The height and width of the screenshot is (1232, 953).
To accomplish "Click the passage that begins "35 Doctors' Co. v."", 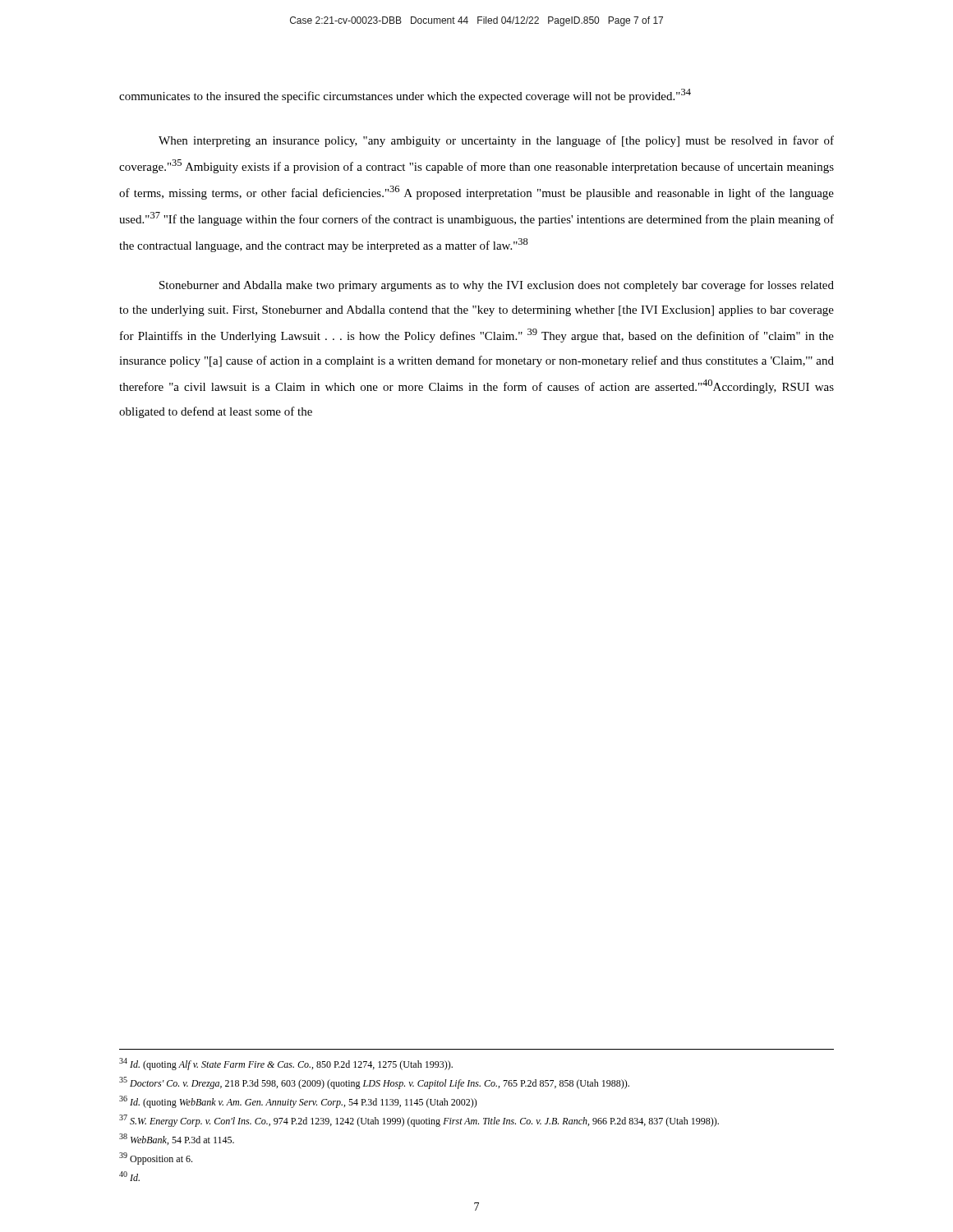I will [x=375, y=1082].
